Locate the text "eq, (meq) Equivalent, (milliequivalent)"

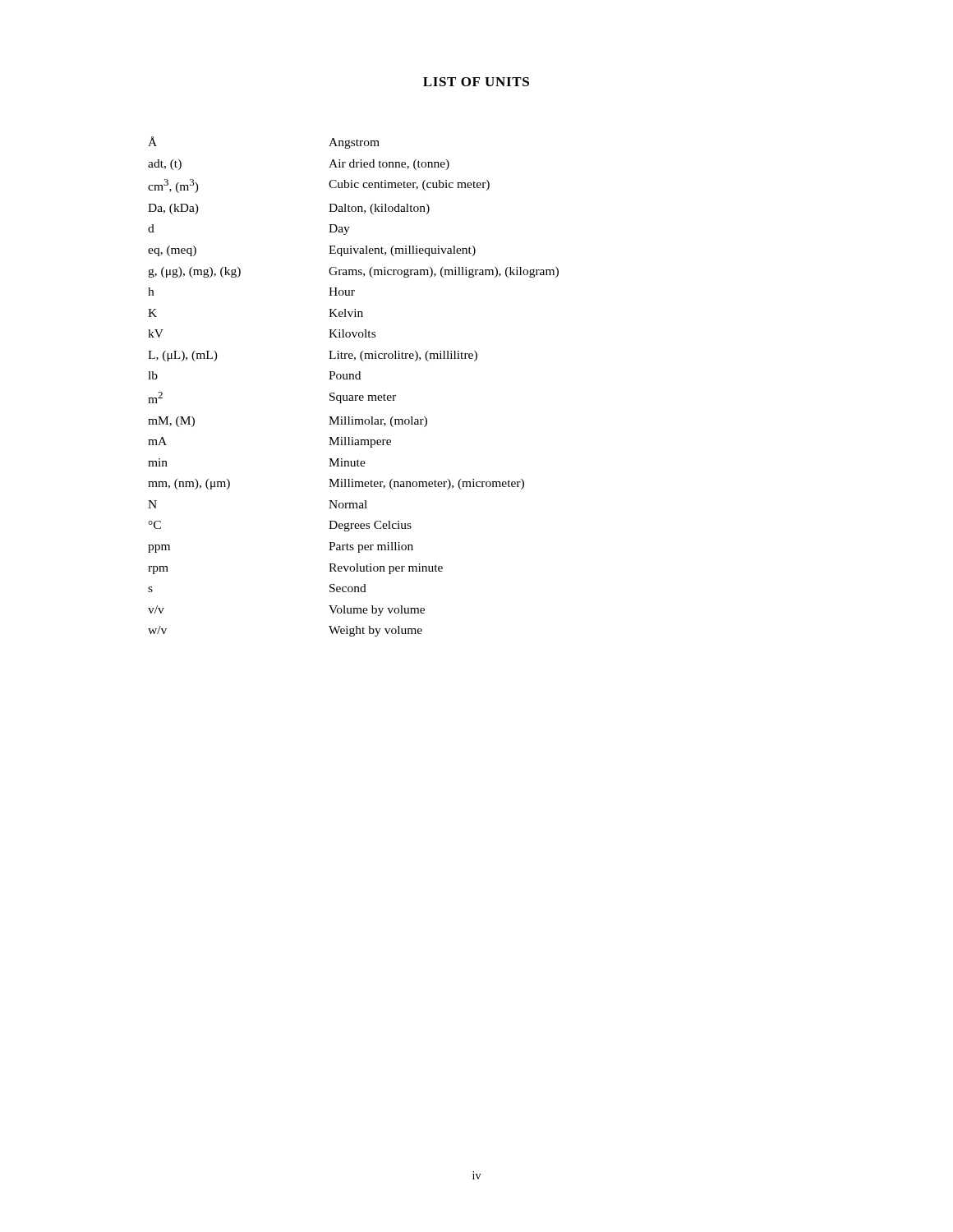(x=476, y=249)
